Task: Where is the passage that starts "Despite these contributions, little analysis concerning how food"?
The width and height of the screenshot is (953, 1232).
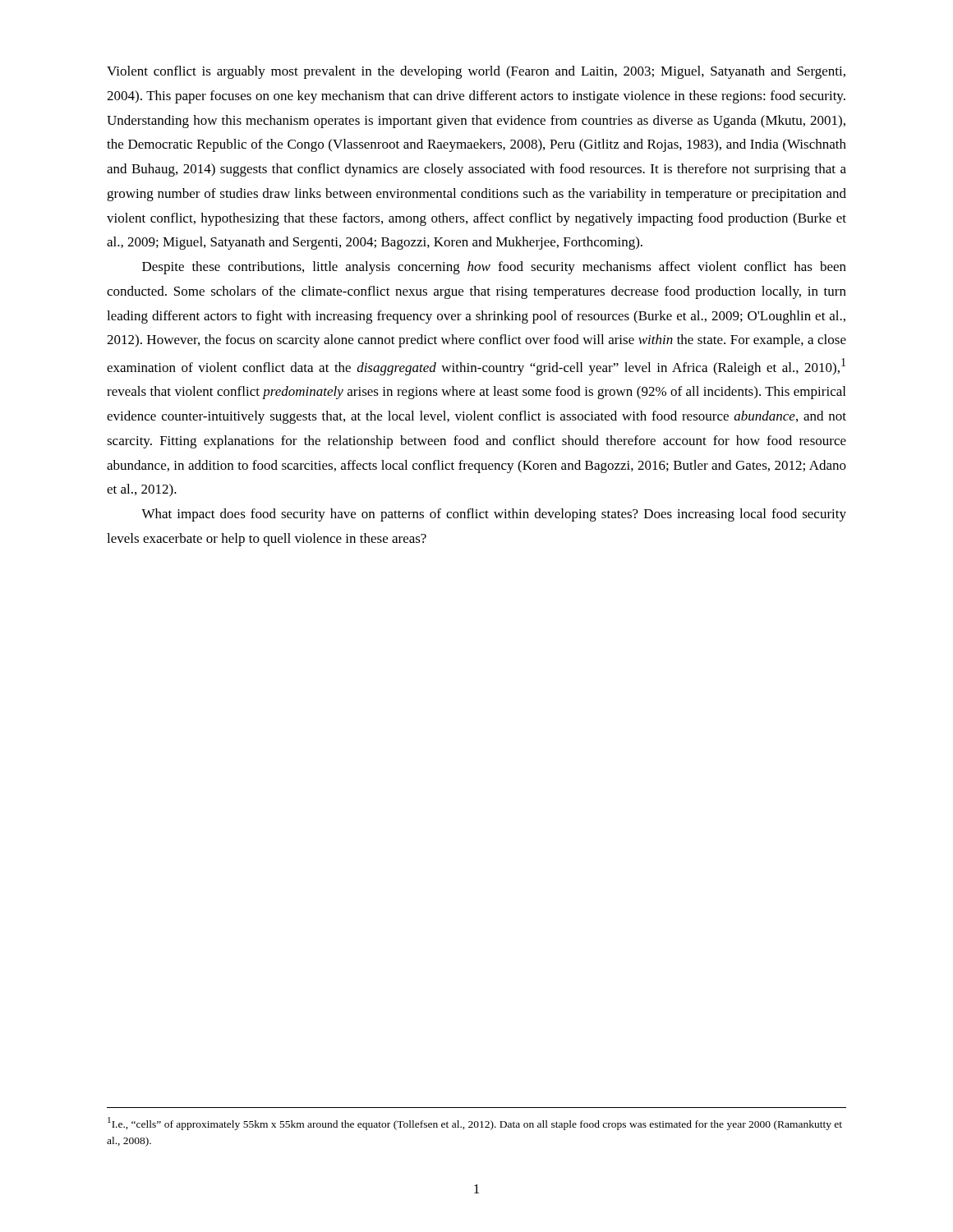Action: click(476, 378)
